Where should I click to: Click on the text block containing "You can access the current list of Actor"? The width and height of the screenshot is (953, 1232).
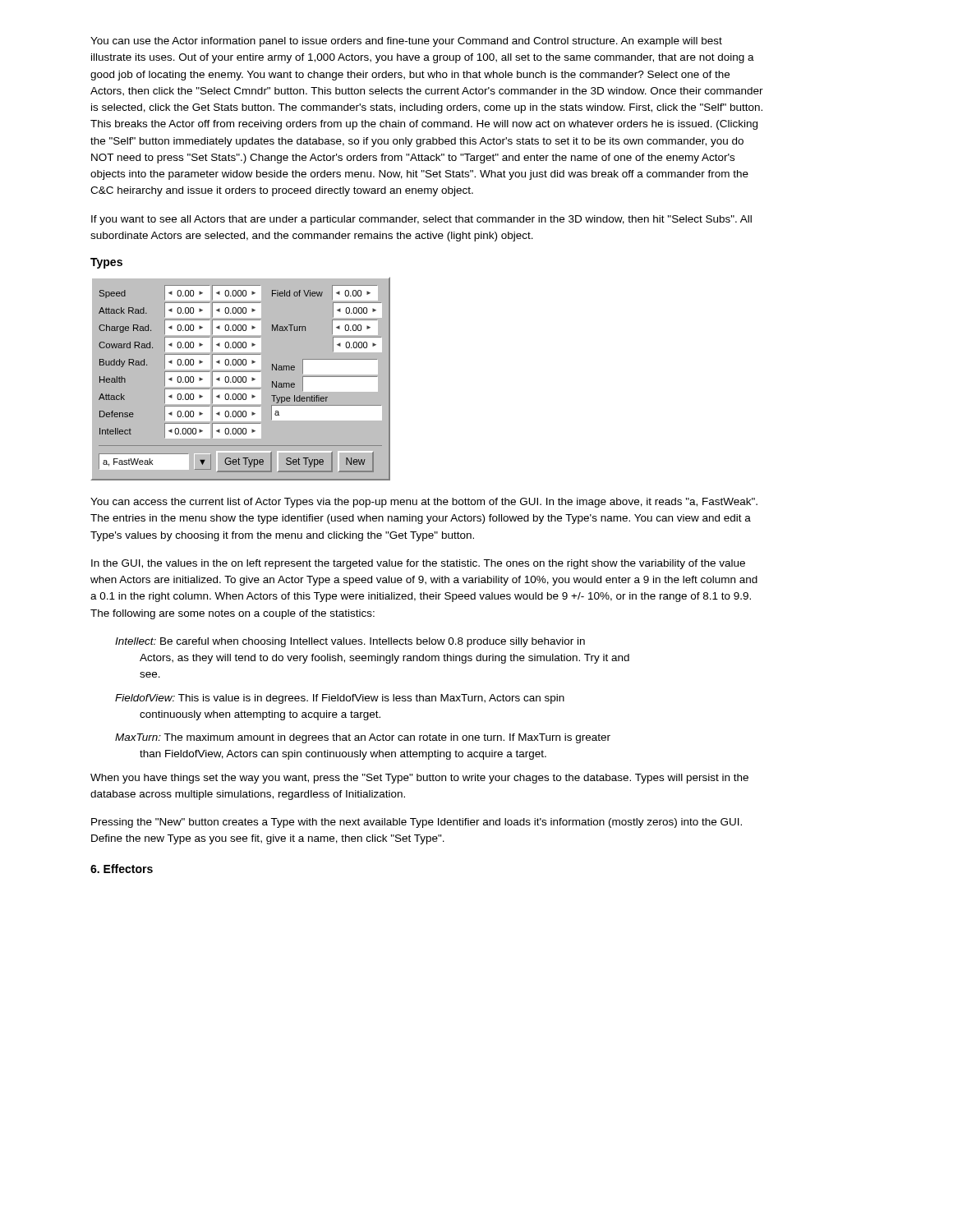tap(424, 518)
